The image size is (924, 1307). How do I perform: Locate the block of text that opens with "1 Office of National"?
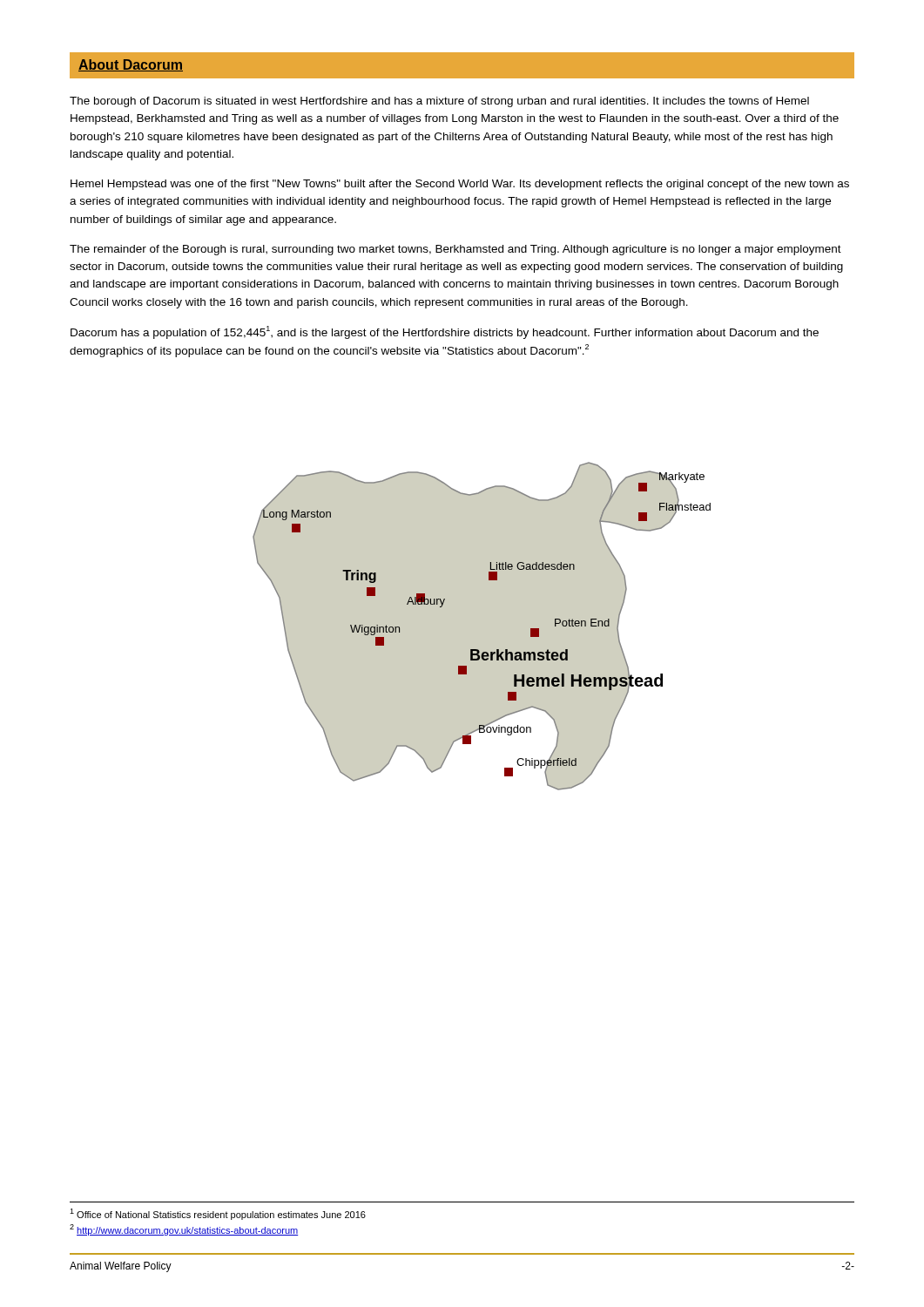(218, 1213)
